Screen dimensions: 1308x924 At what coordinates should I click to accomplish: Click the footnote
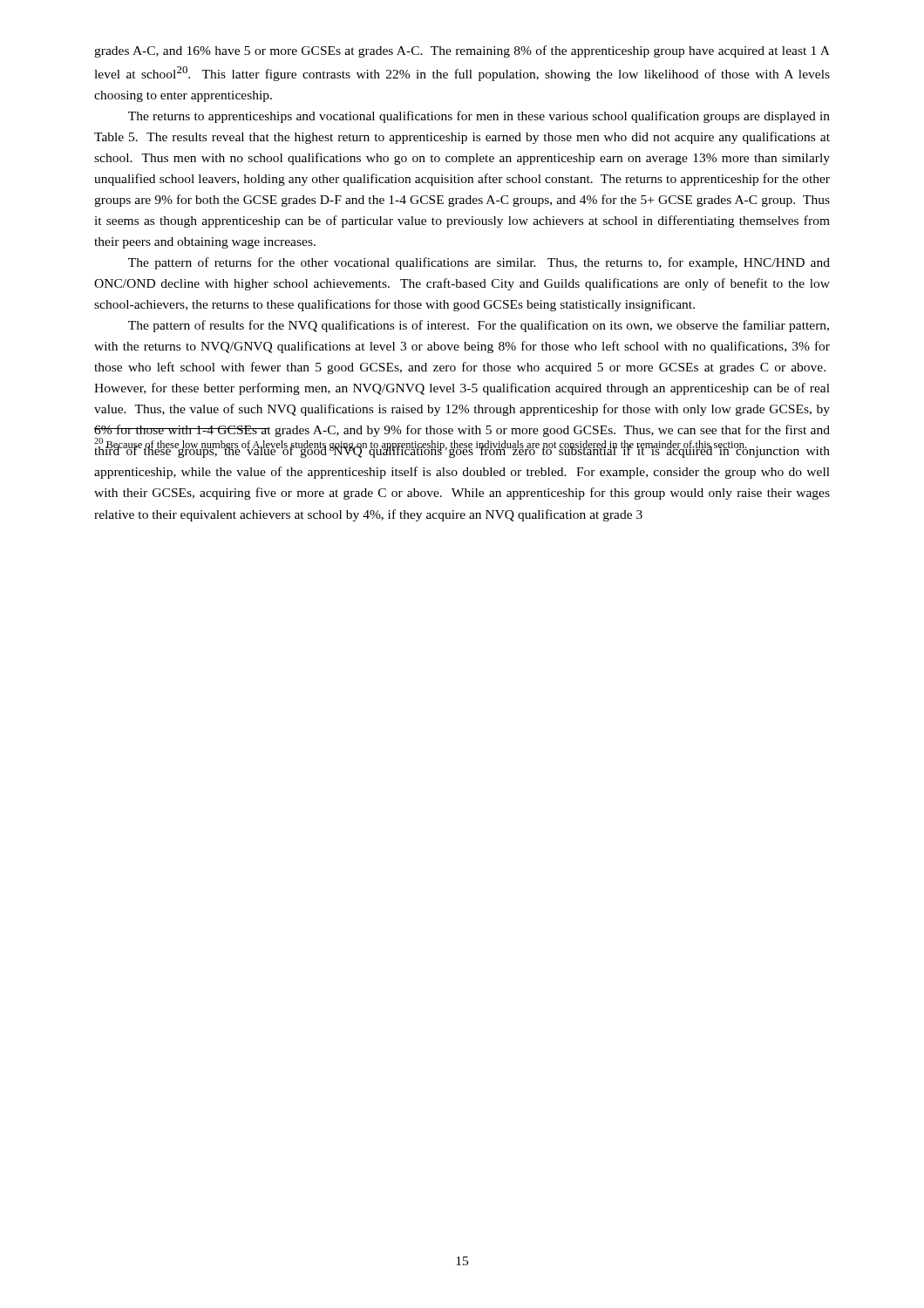click(x=462, y=441)
